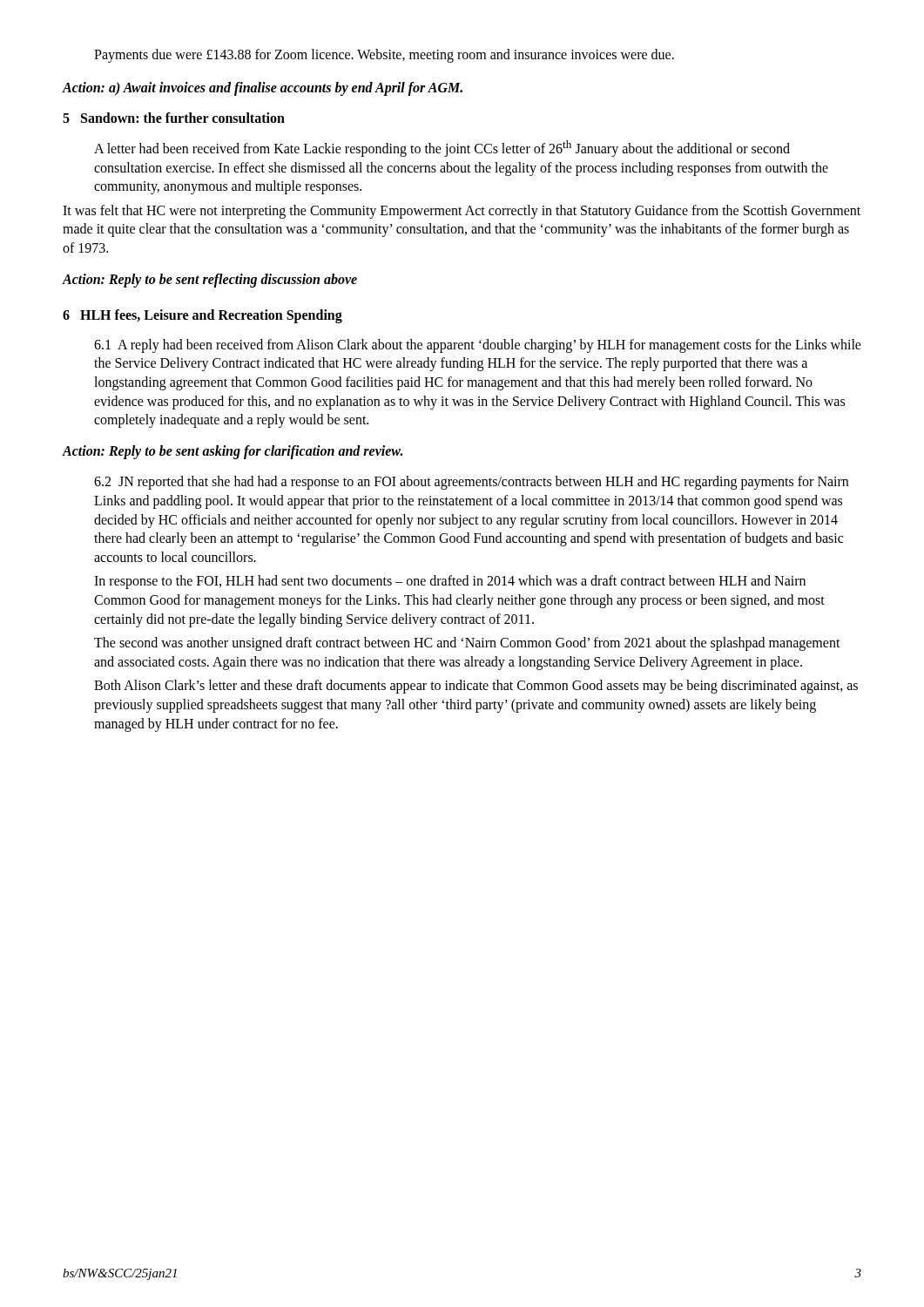Find "6 HLH fees, Leisure and Recreation Spending" on this page
This screenshot has width=924, height=1307.
[x=202, y=316]
